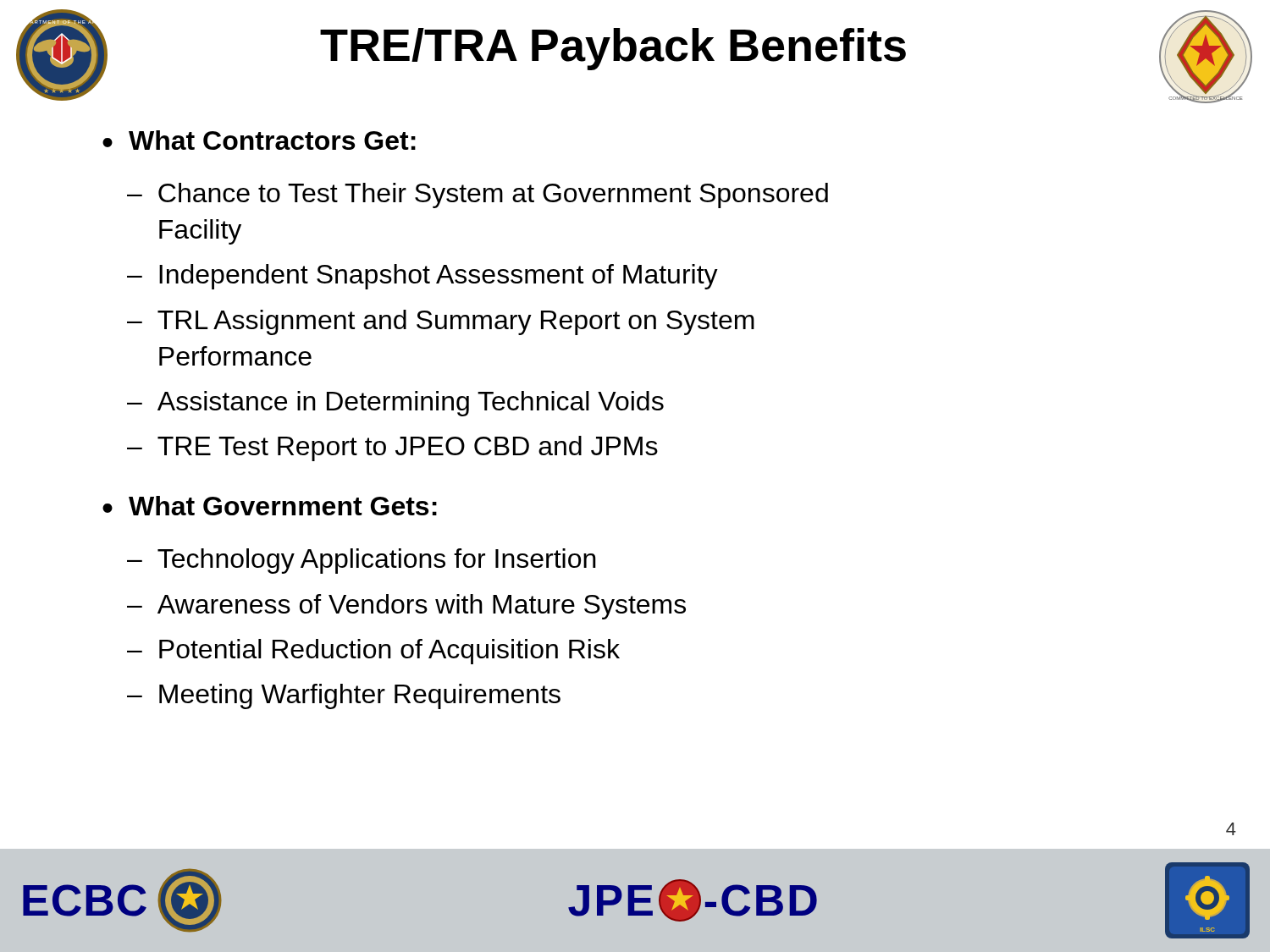Point to the block beginning "• What Contractors"
This screenshot has height=952, width=1270.
coord(260,144)
